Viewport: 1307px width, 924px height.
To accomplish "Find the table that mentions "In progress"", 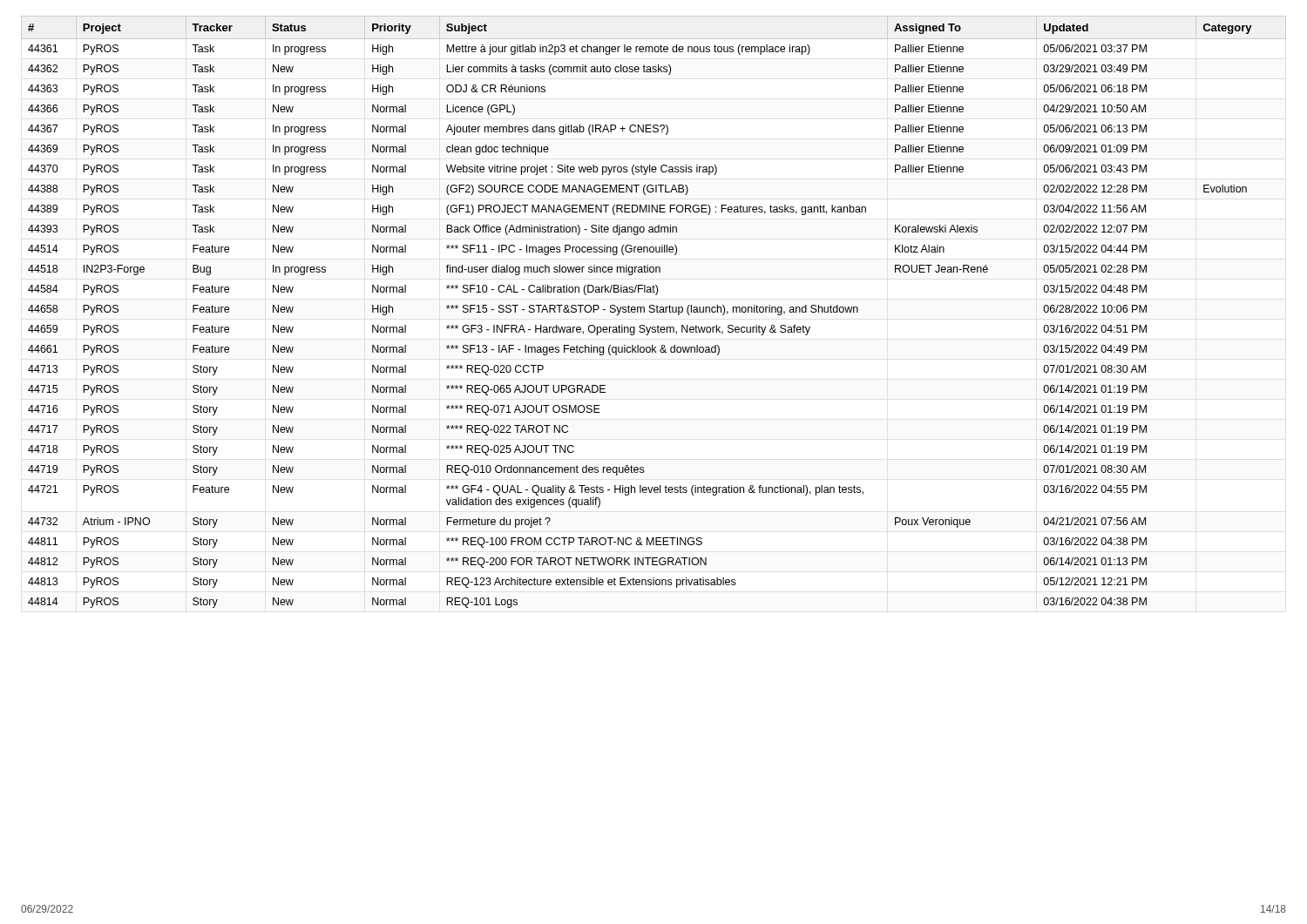I will pyautogui.click(x=654, y=314).
